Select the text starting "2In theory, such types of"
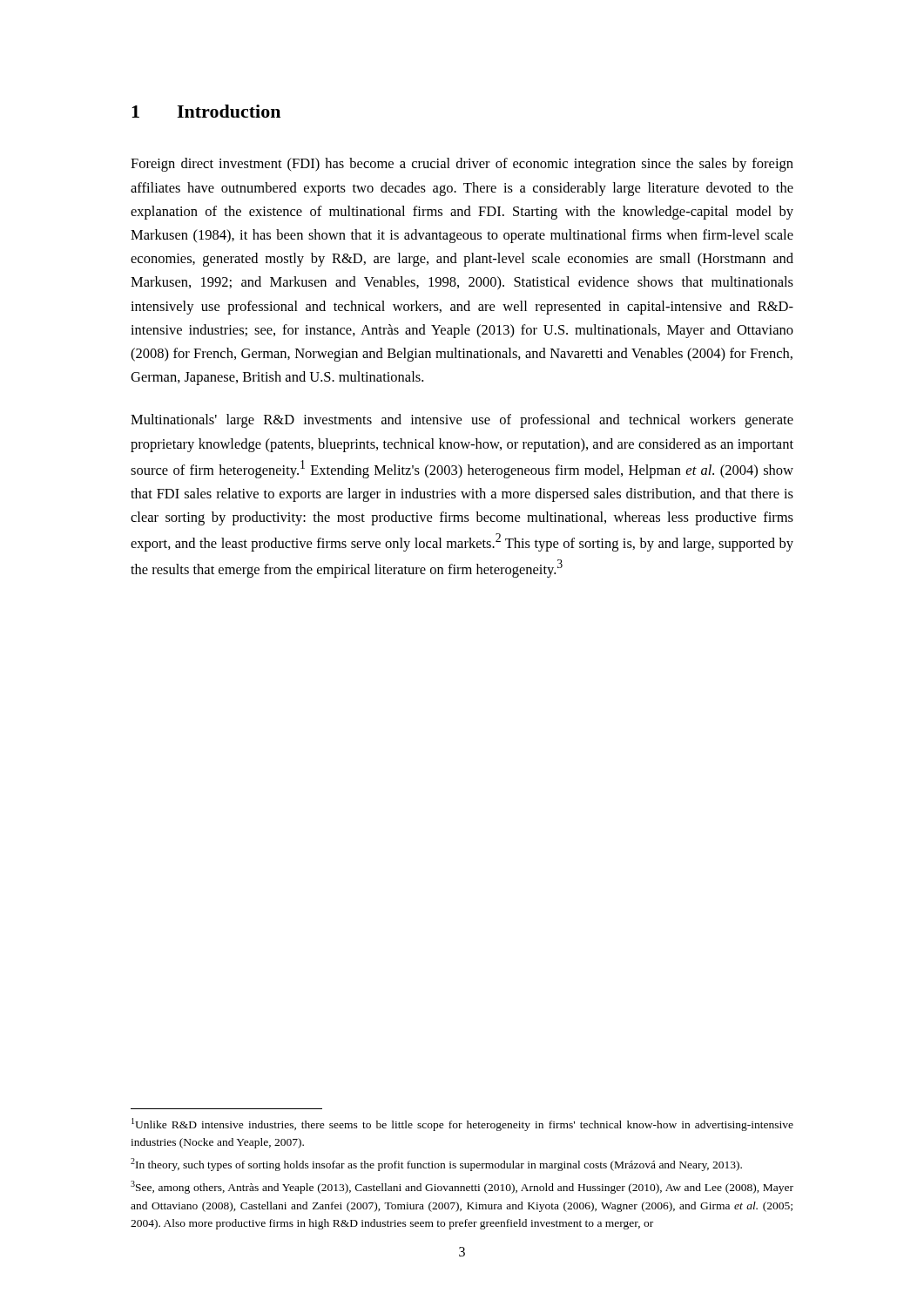The height and width of the screenshot is (1307, 924). (437, 1164)
